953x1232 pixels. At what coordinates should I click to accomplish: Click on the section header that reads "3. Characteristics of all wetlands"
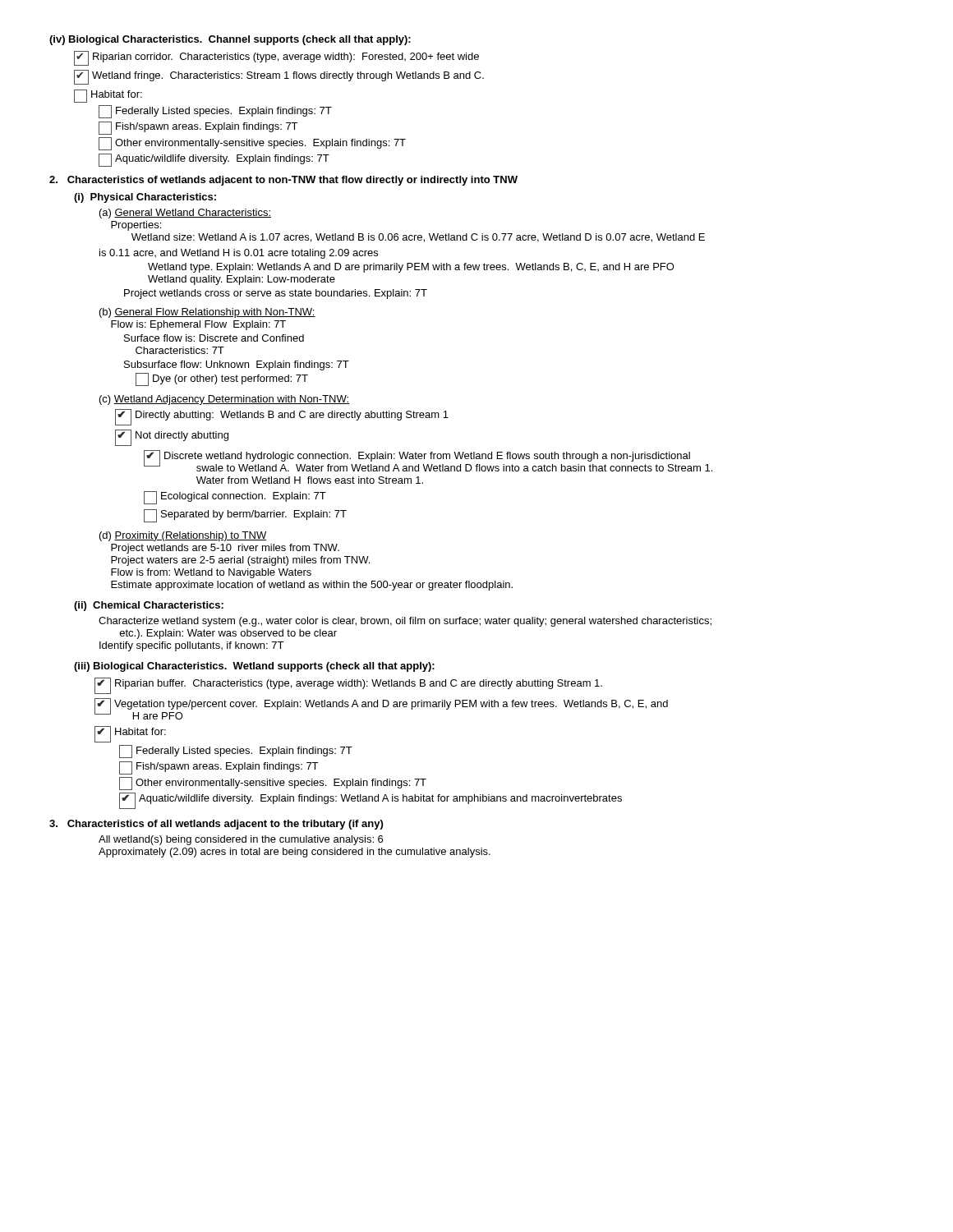[x=216, y=824]
